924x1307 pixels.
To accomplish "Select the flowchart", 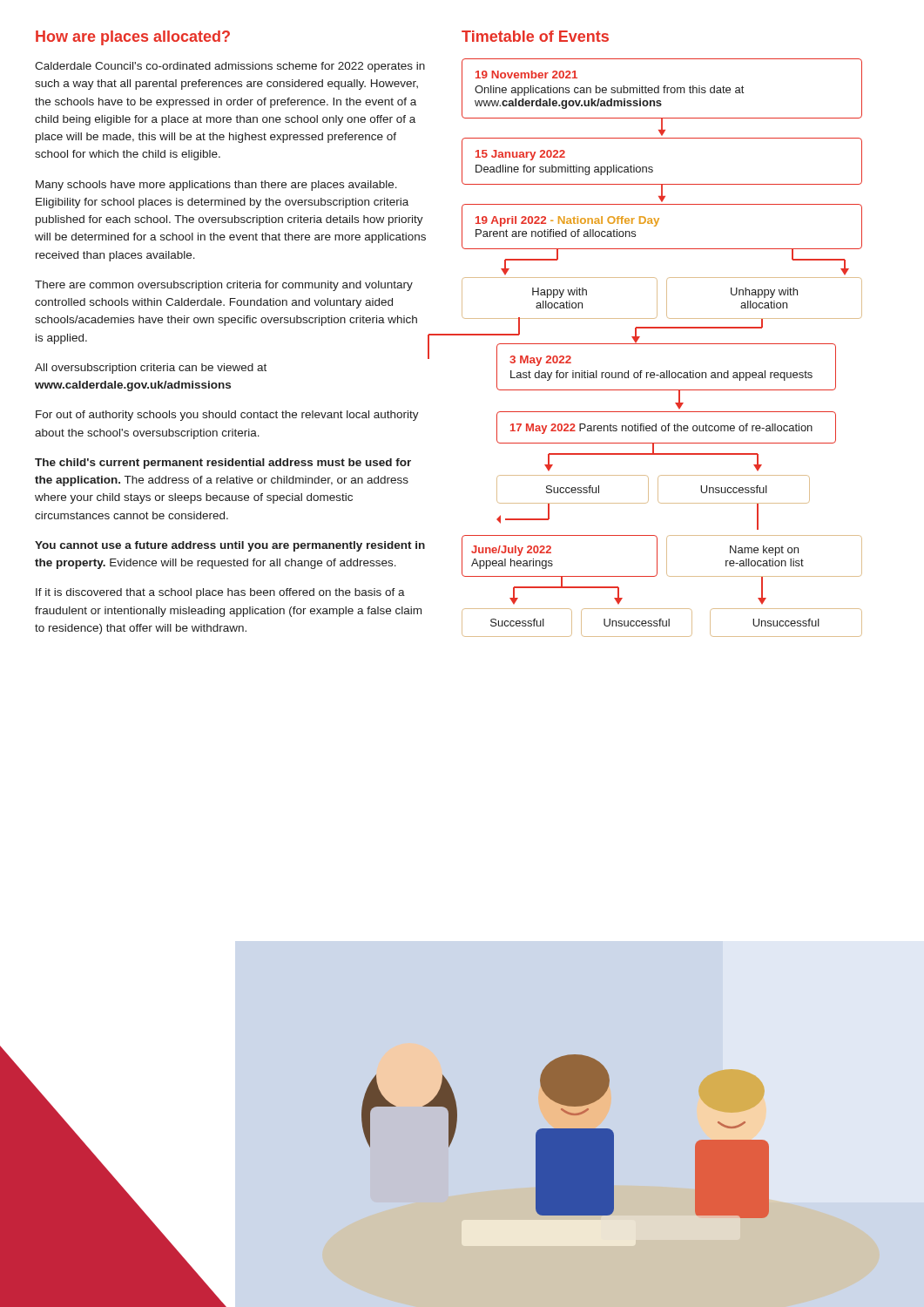I will 662,348.
